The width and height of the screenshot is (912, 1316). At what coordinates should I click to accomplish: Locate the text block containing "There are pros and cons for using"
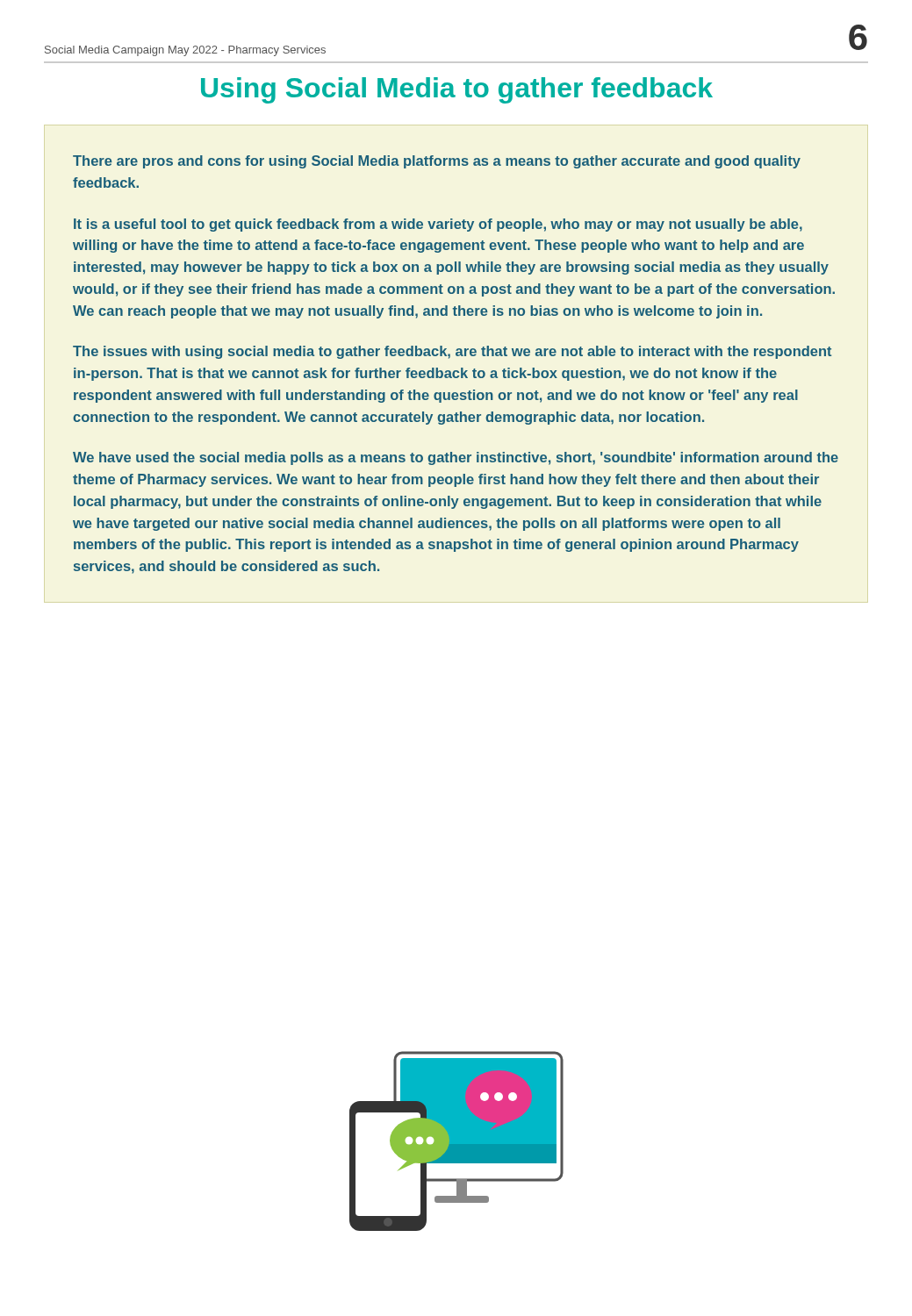pyautogui.click(x=437, y=171)
